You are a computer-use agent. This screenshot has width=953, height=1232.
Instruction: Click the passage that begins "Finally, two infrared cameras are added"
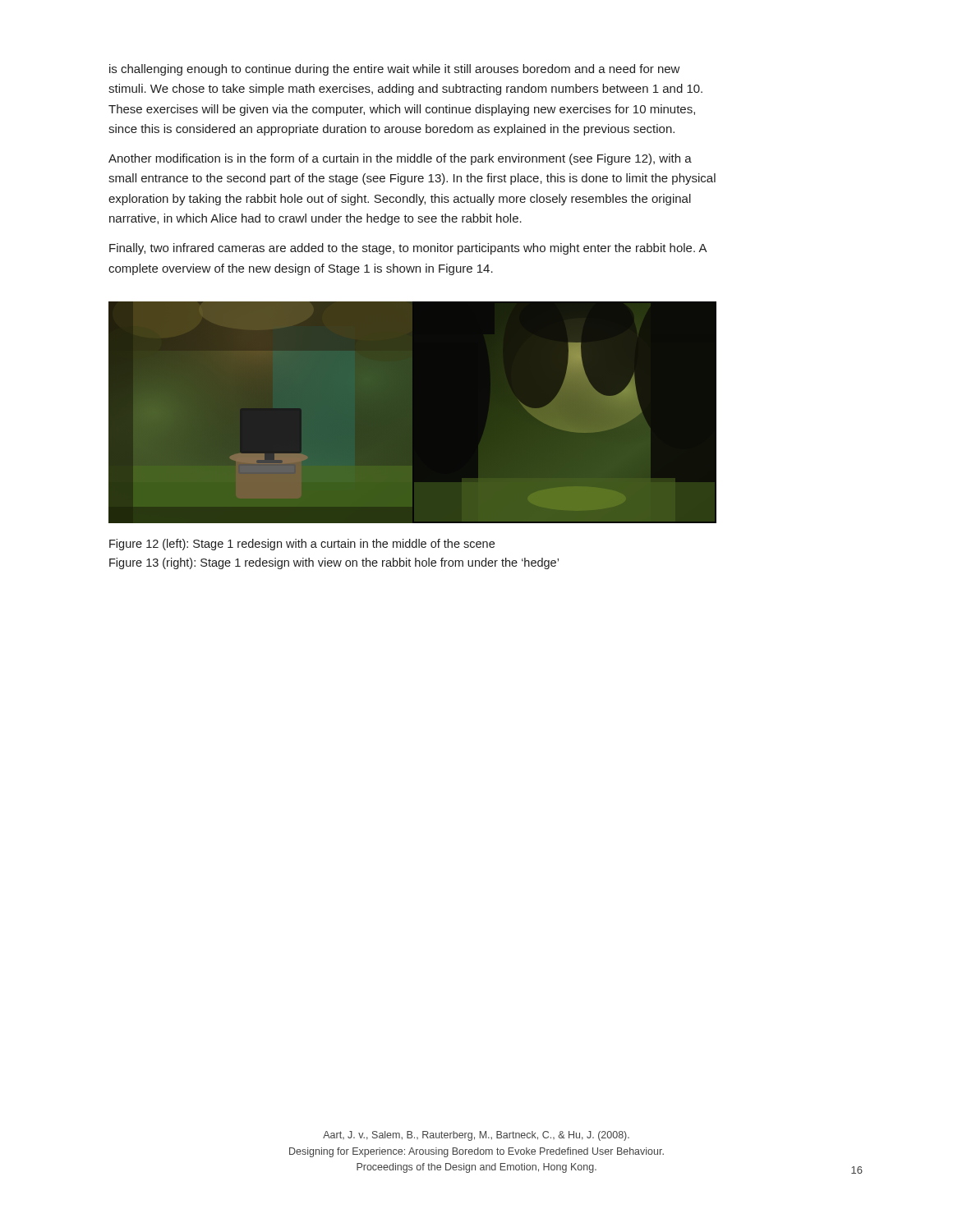click(x=407, y=258)
